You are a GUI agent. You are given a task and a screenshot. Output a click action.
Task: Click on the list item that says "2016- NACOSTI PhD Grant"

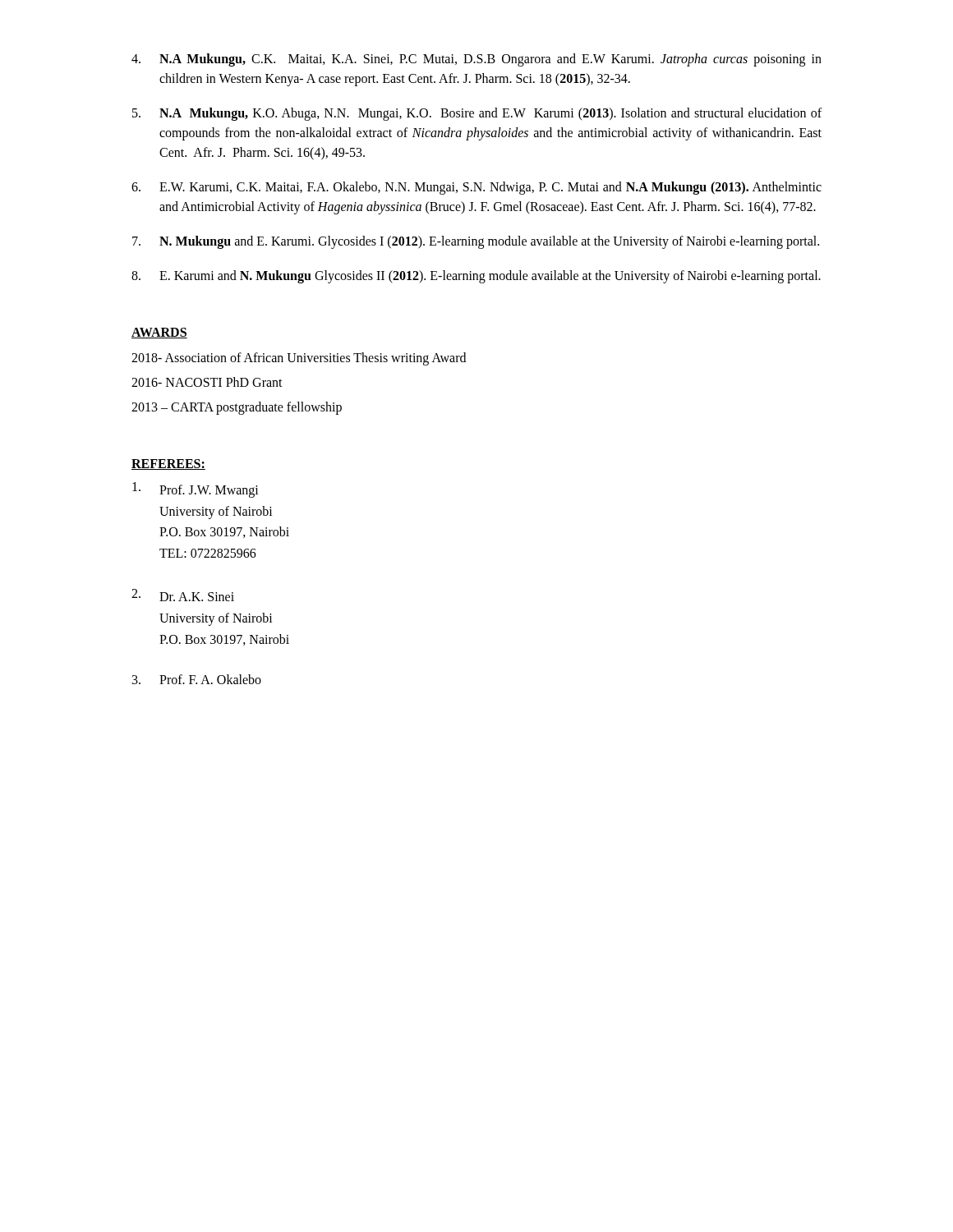point(207,382)
